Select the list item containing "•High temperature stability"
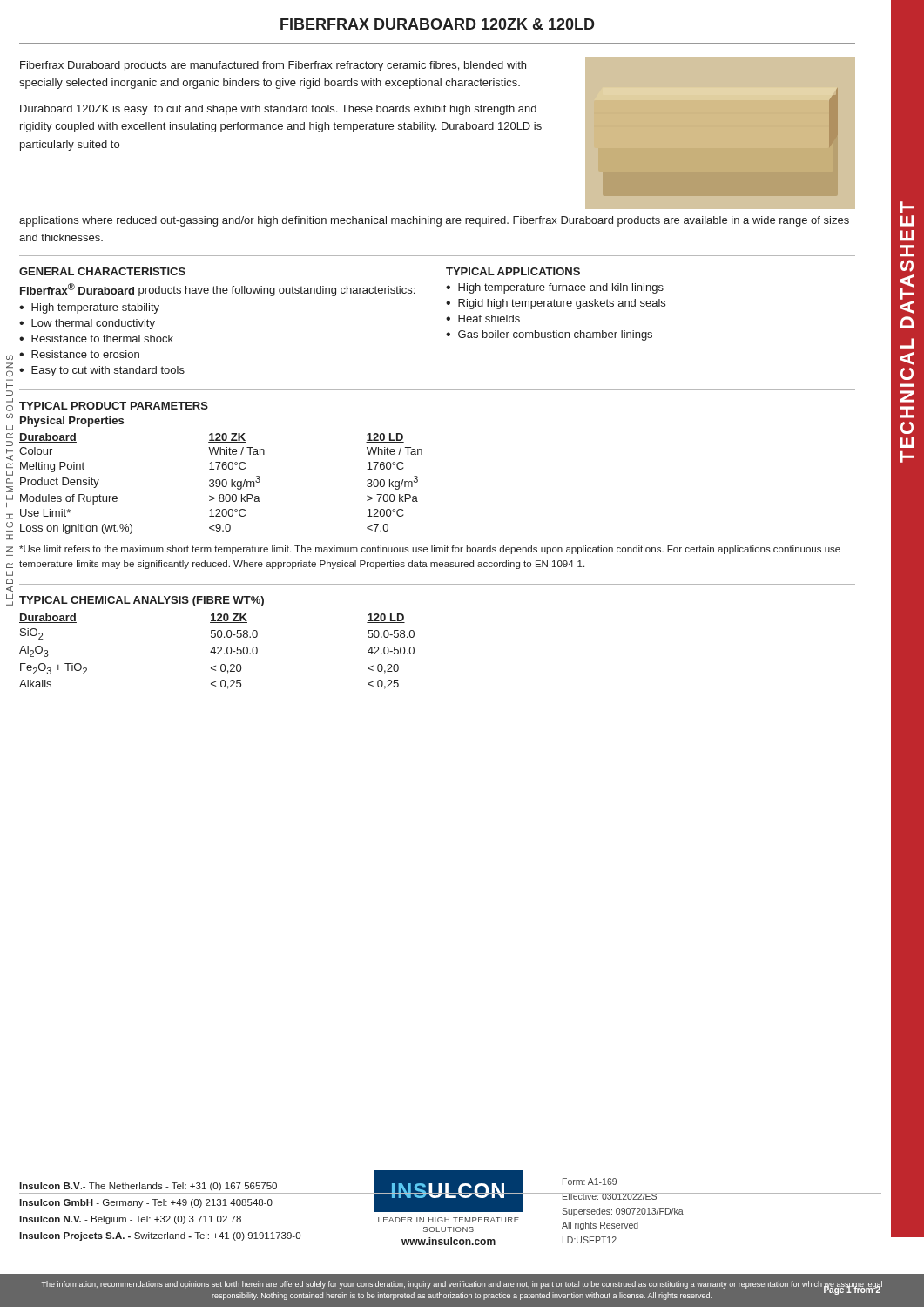This screenshot has width=924, height=1307. (89, 307)
